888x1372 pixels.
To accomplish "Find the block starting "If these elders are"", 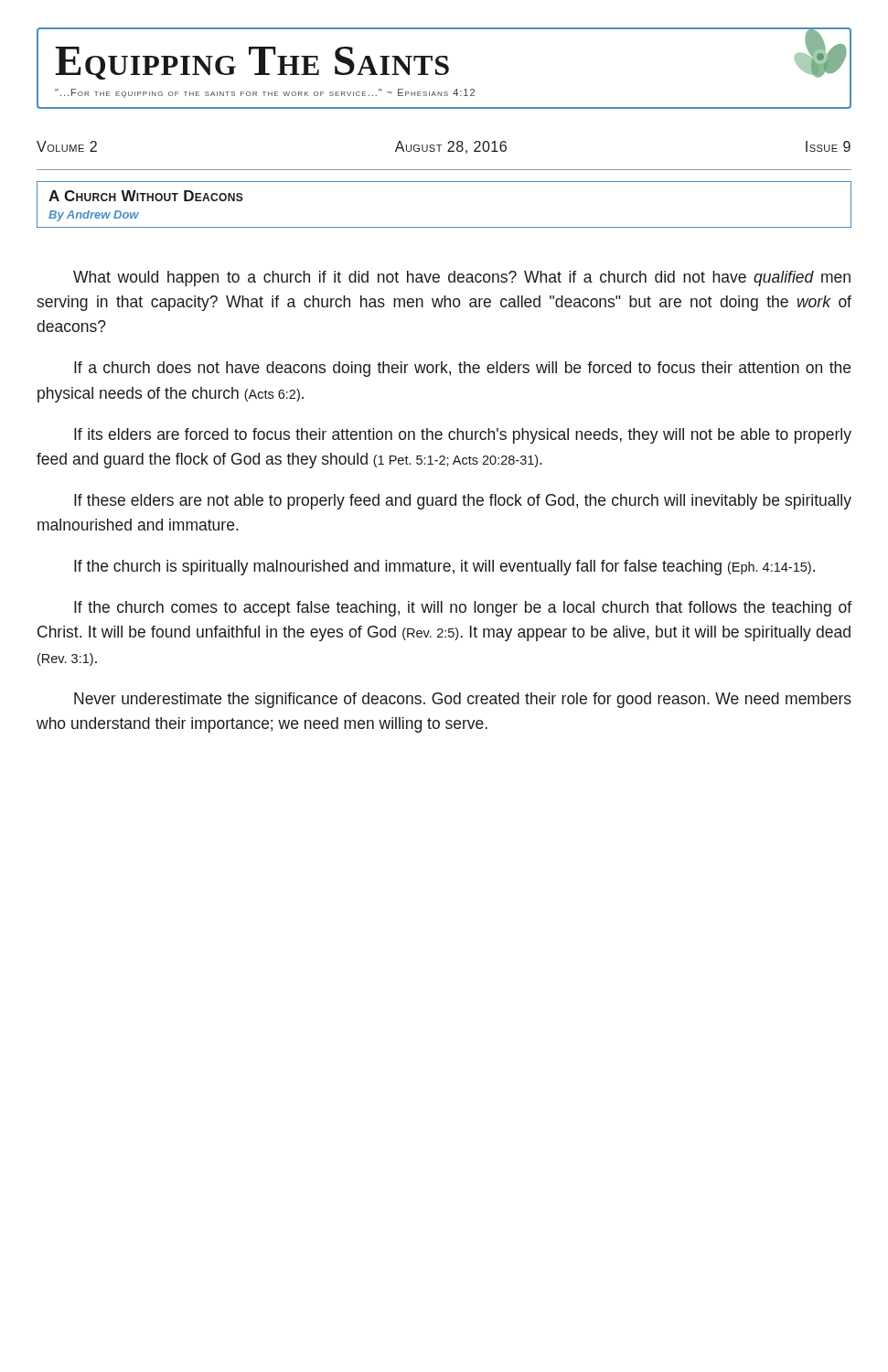I will coord(444,513).
